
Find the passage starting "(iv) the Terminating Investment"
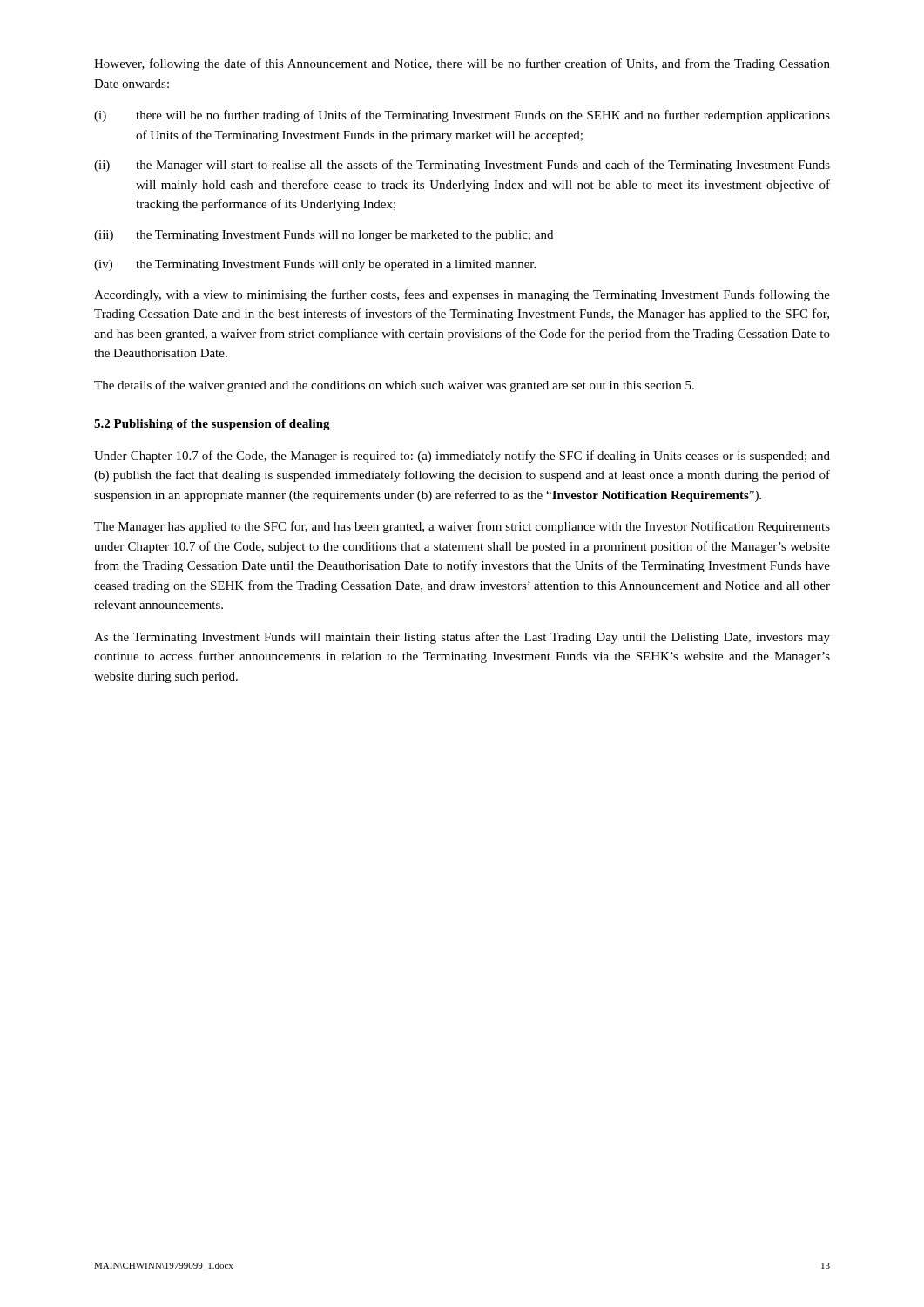pyautogui.click(x=462, y=264)
